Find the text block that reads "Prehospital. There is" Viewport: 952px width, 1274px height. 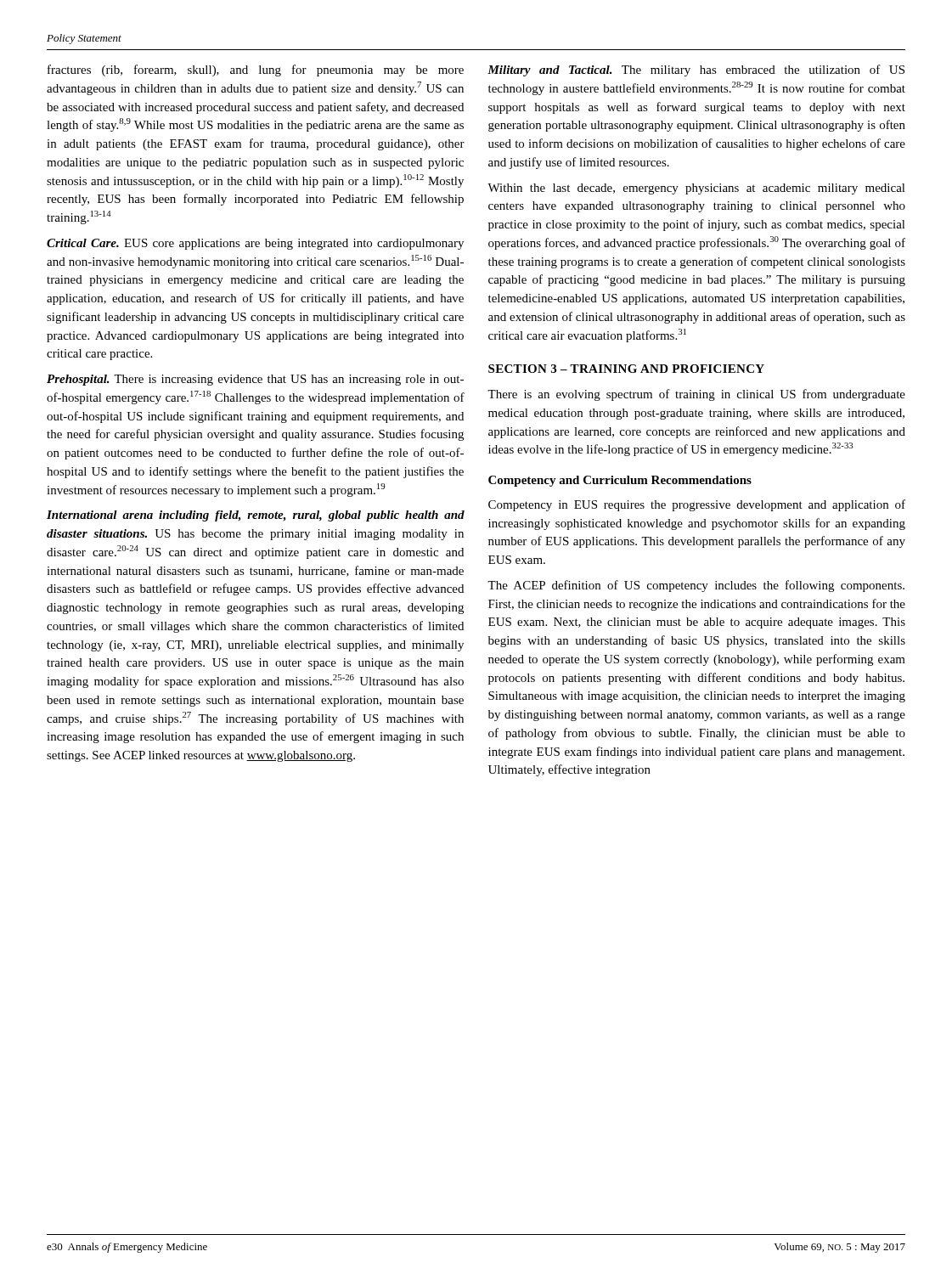pyautogui.click(x=255, y=435)
